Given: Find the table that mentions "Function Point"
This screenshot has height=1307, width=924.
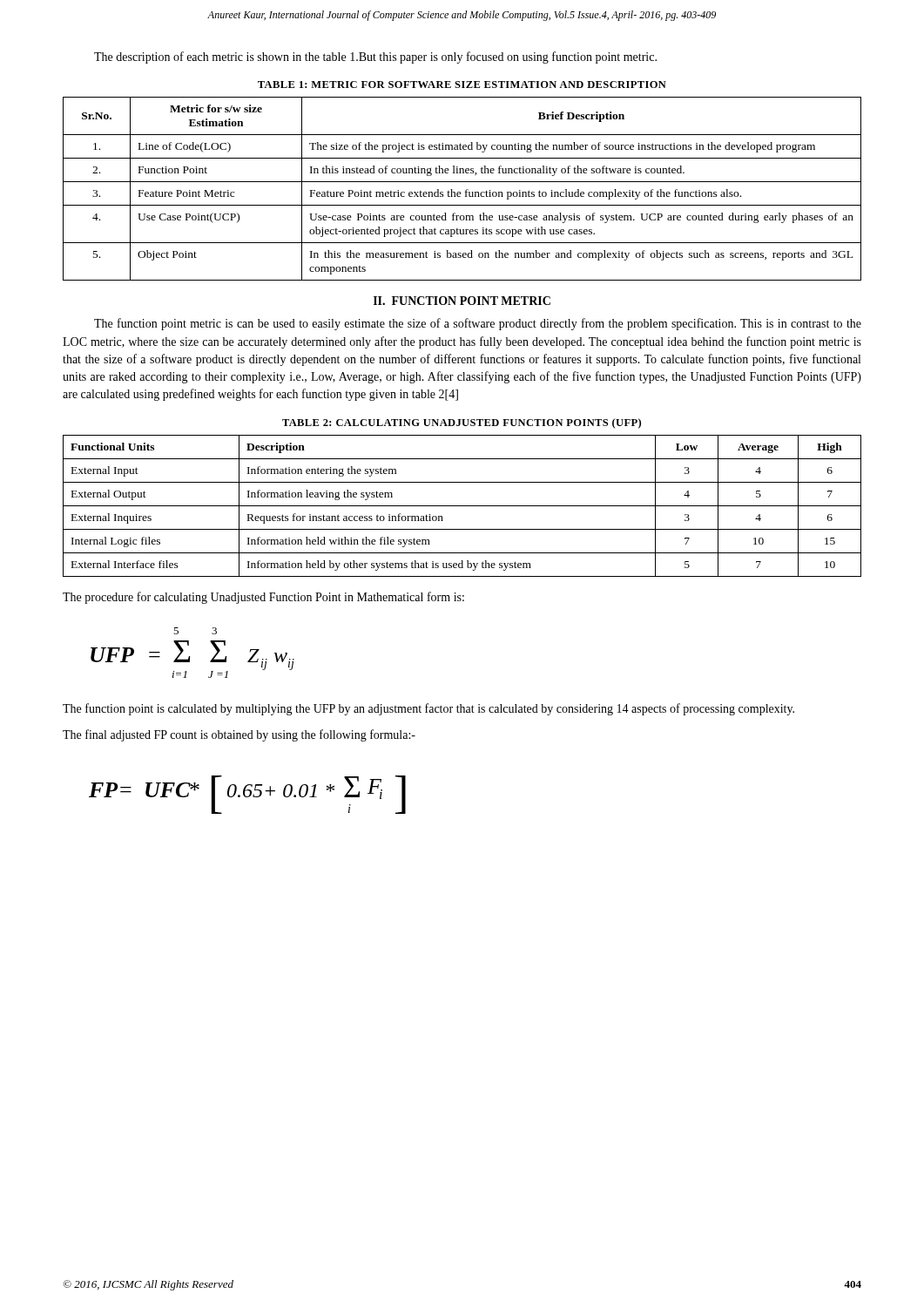Looking at the screenshot, I should click(x=462, y=189).
